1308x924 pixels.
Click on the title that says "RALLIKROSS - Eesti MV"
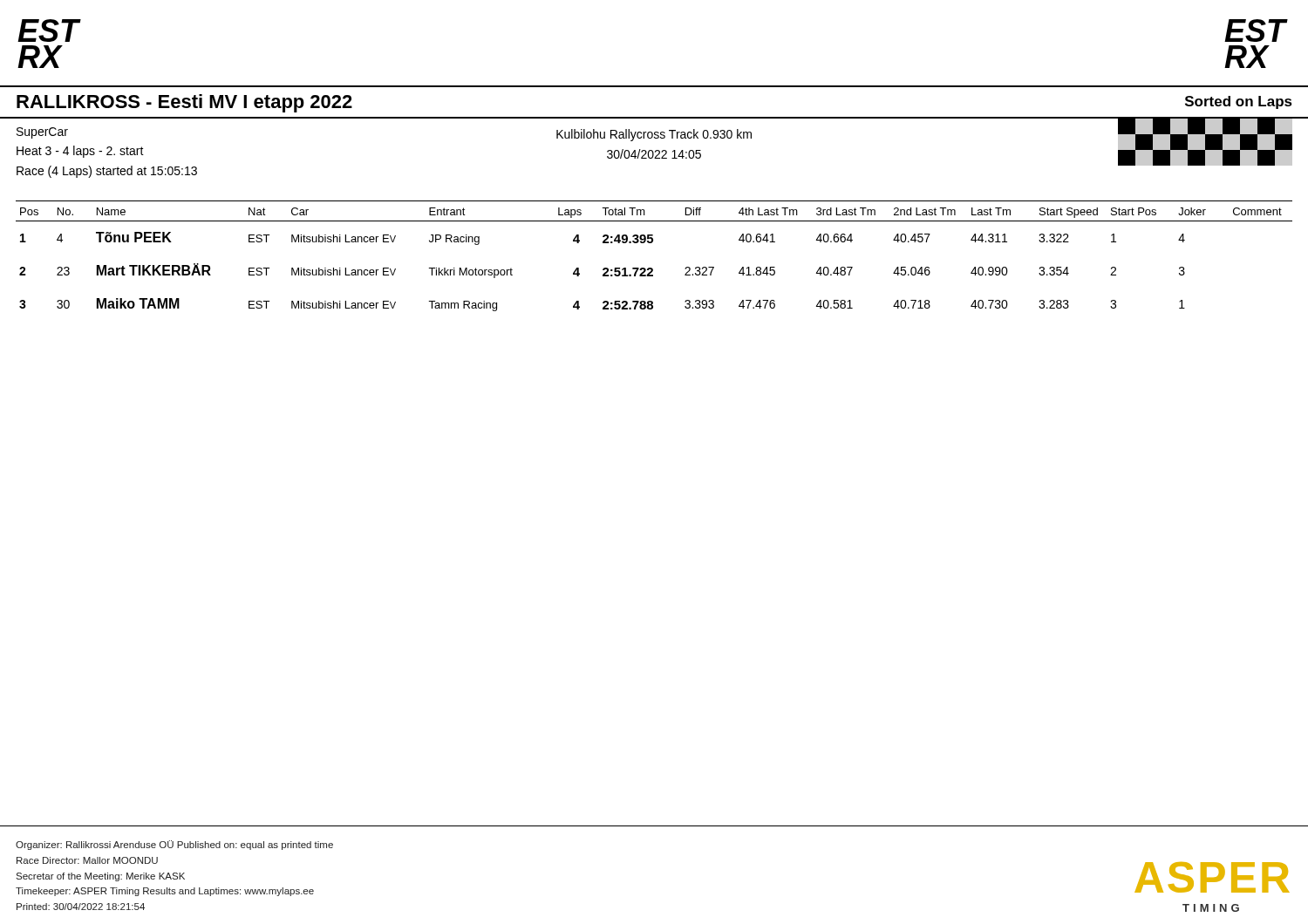186,103
